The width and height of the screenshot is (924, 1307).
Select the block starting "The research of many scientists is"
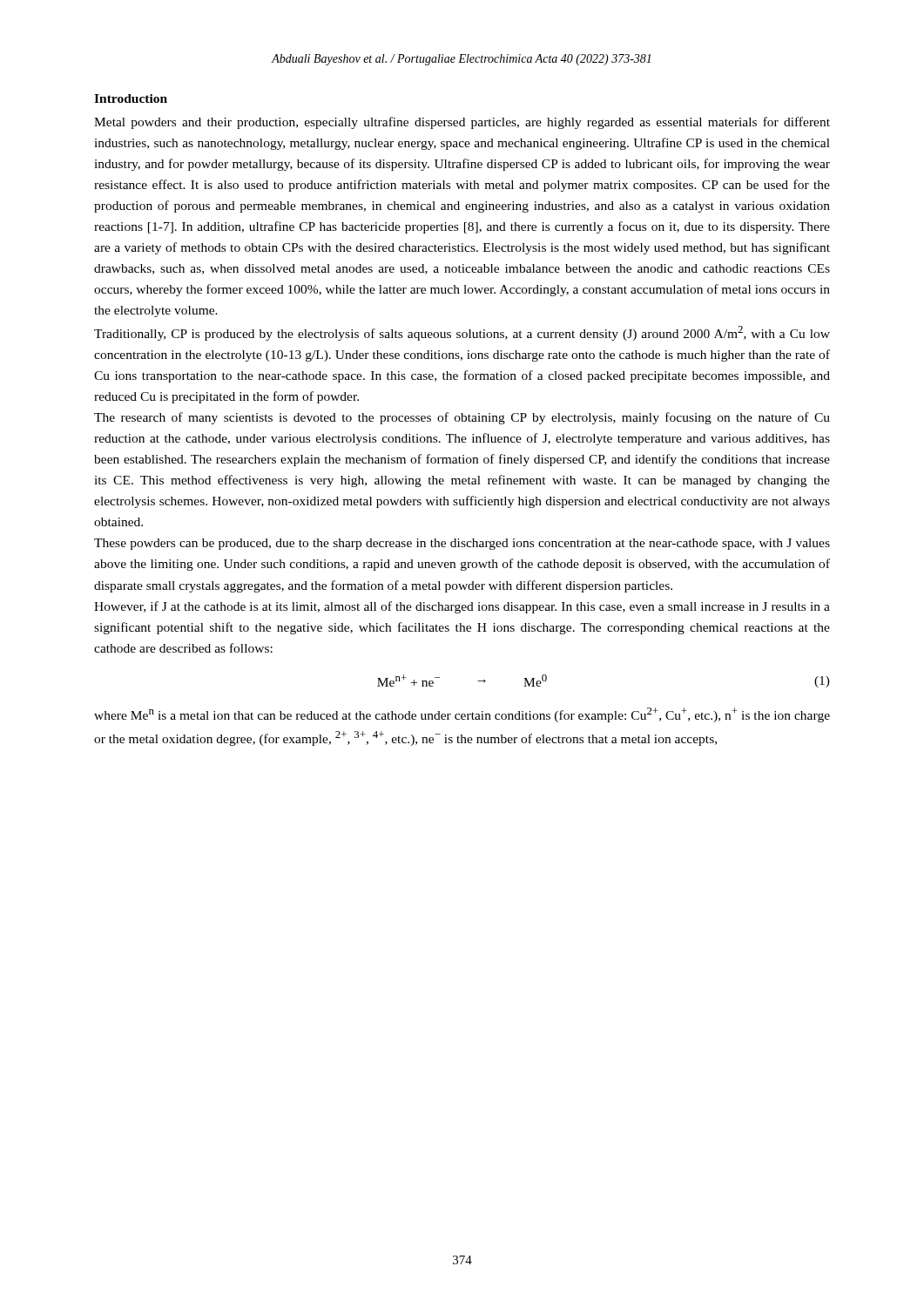point(462,470)
